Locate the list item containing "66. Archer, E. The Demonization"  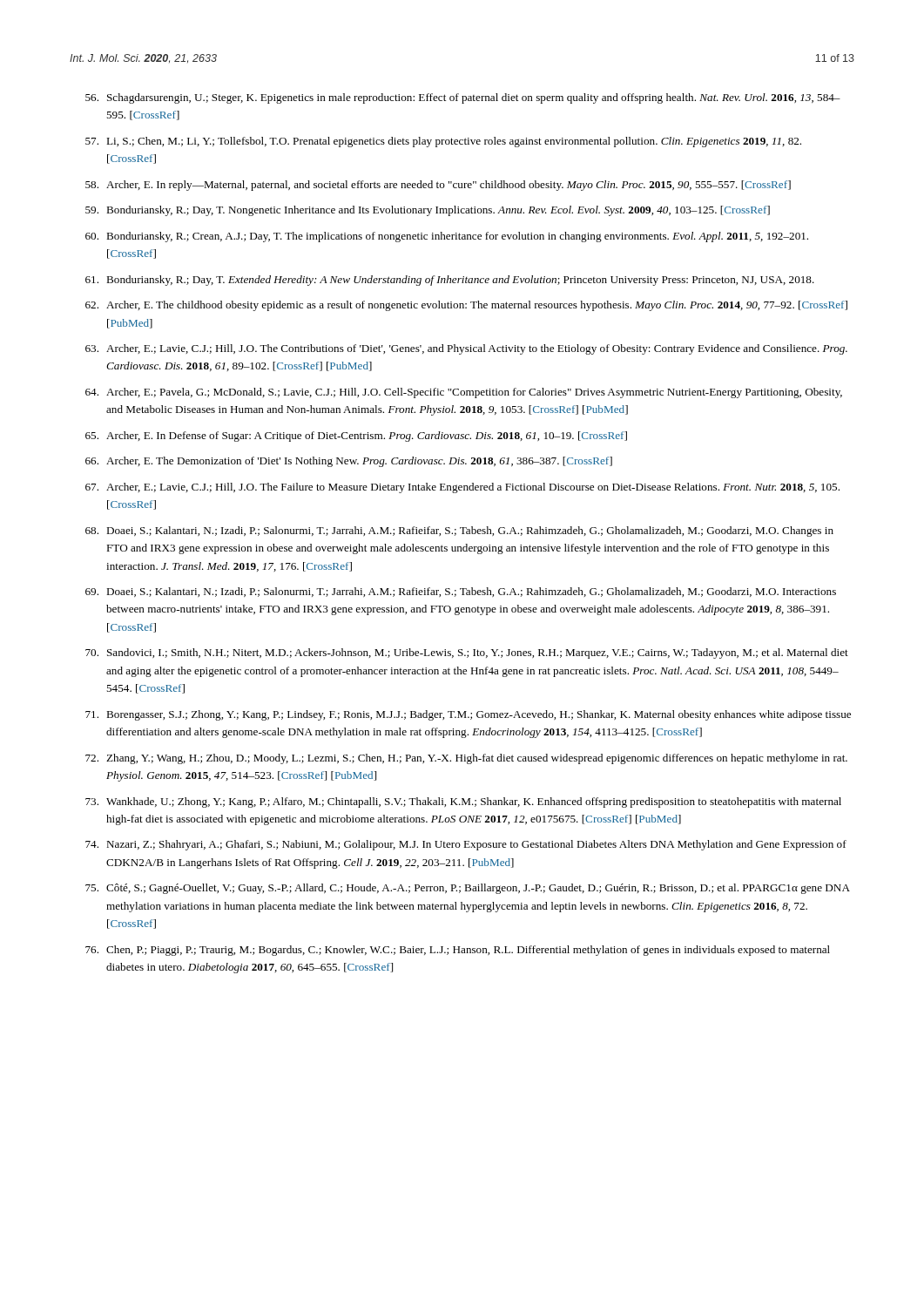462,461
